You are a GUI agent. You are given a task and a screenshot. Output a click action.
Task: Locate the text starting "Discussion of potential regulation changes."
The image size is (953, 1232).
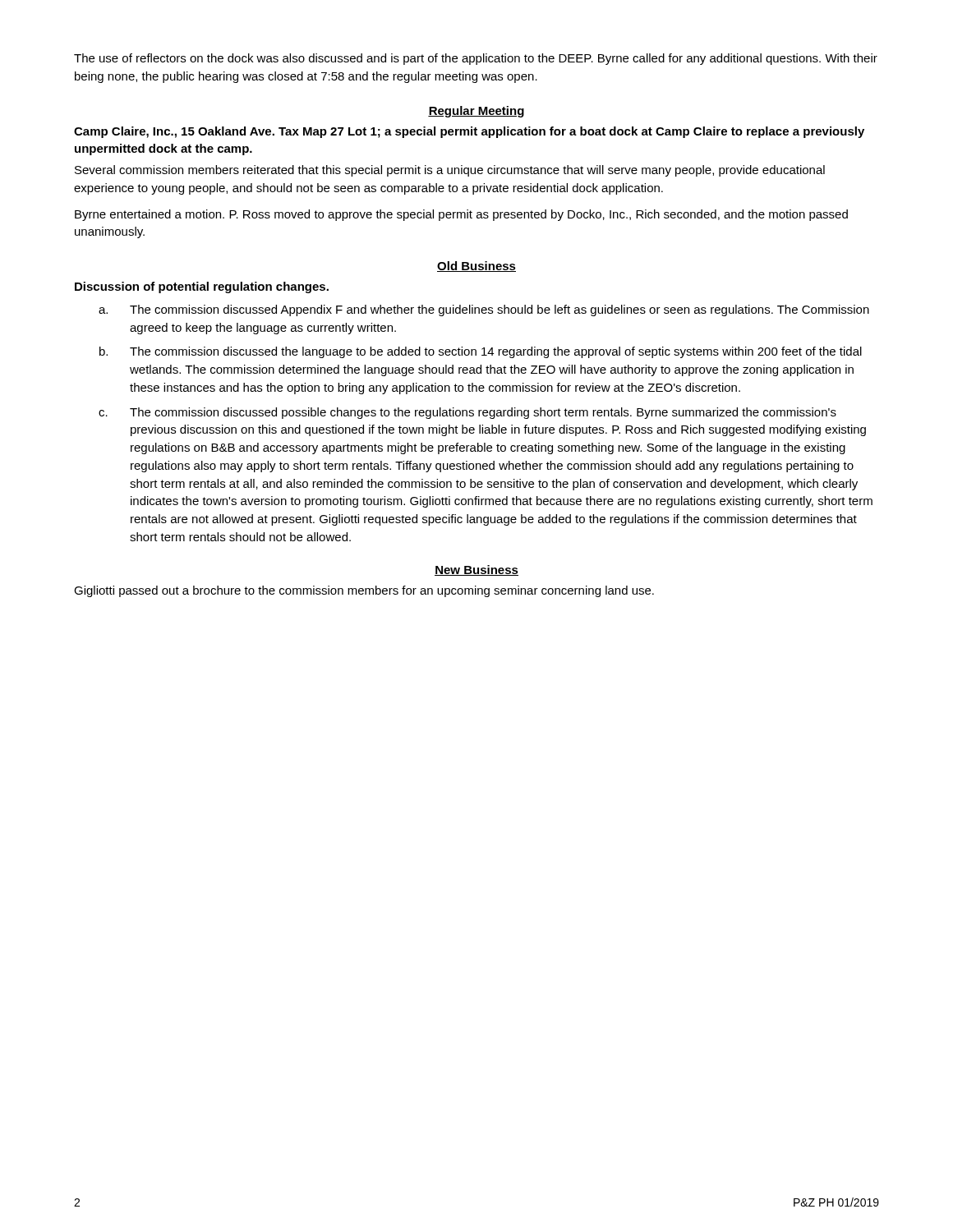coord(202,286)
